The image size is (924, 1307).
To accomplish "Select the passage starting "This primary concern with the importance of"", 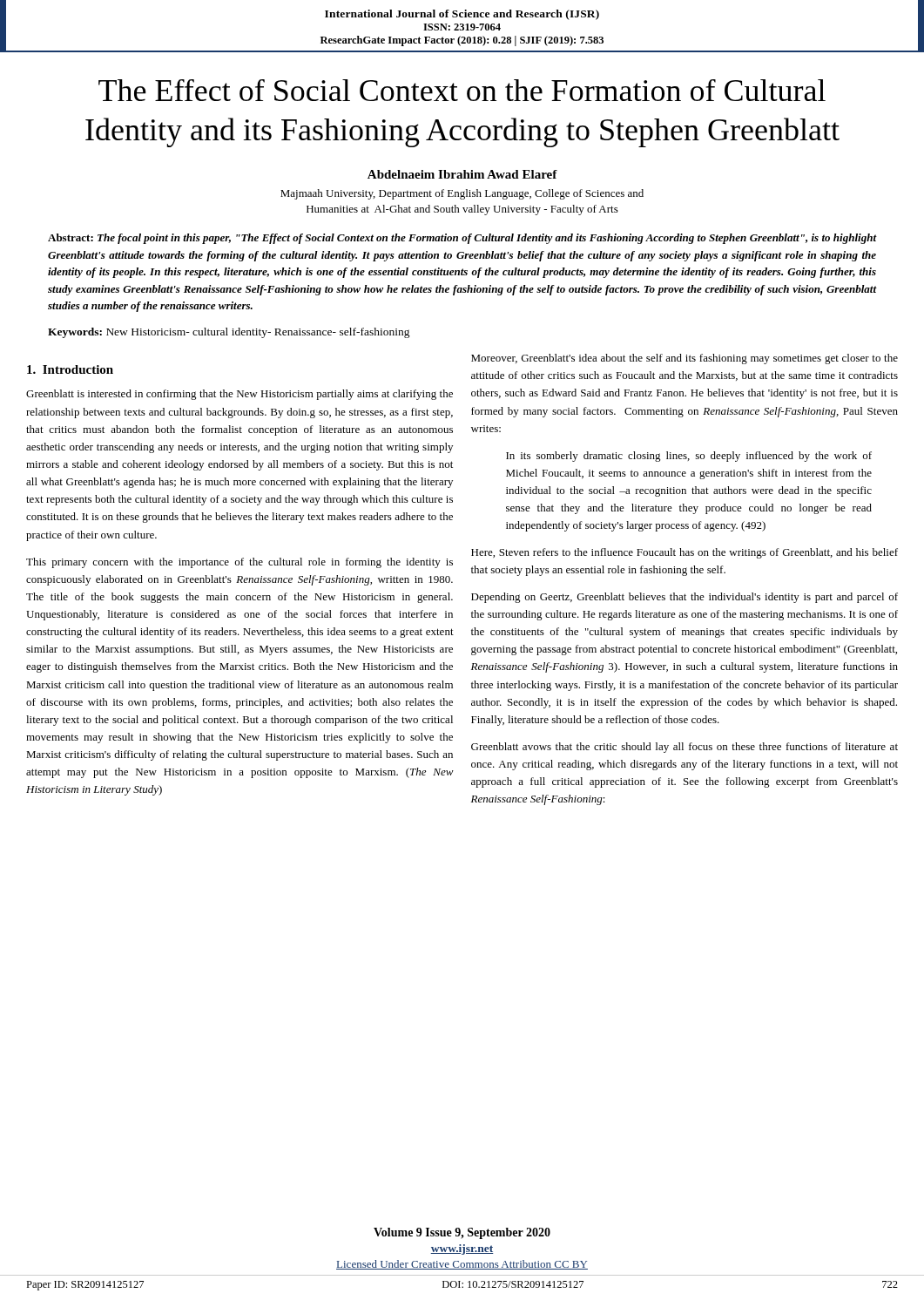I will pos(240,675).
